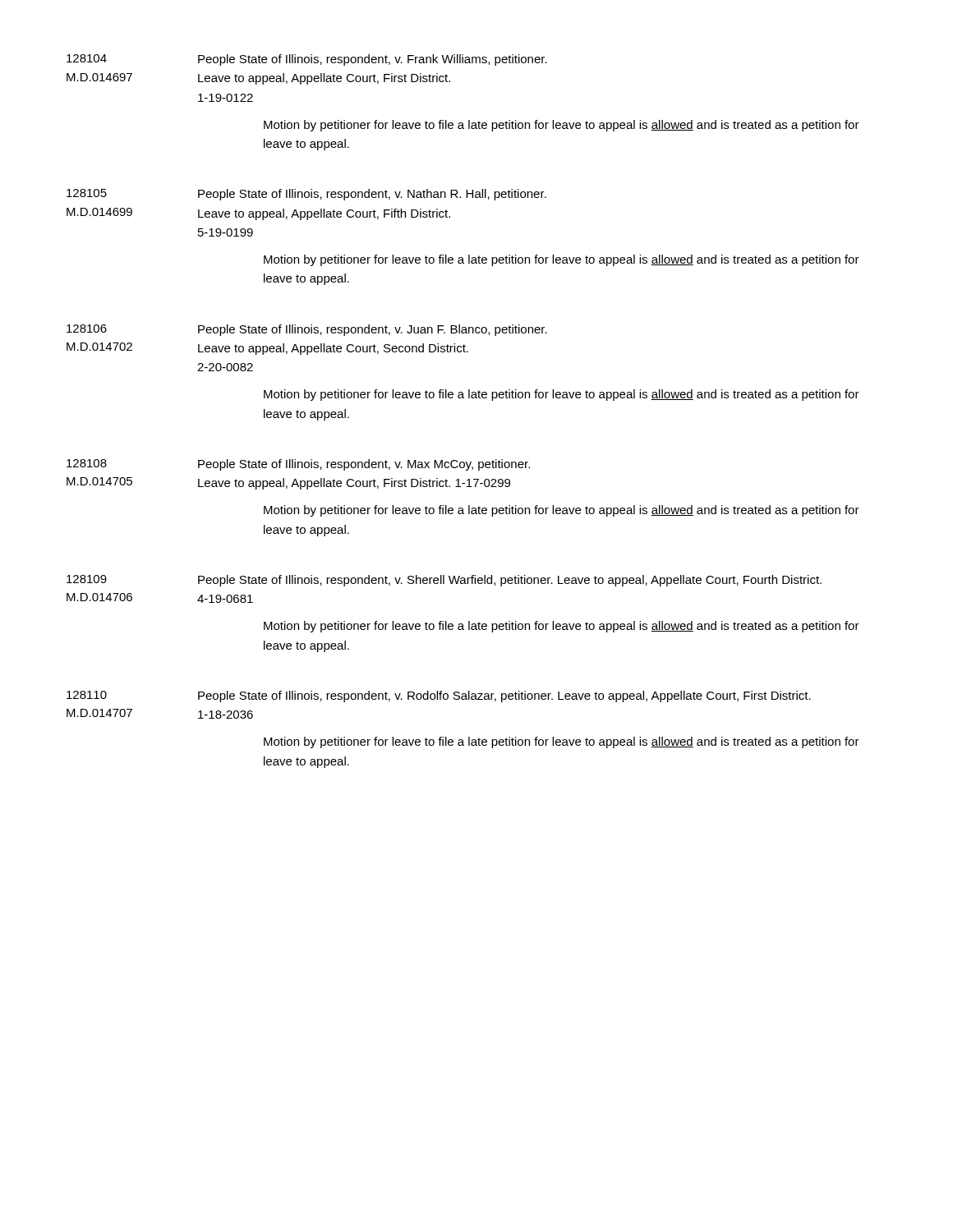Find the block on this page that starts "128109M.D.014706 People State of"

[476, 612]
